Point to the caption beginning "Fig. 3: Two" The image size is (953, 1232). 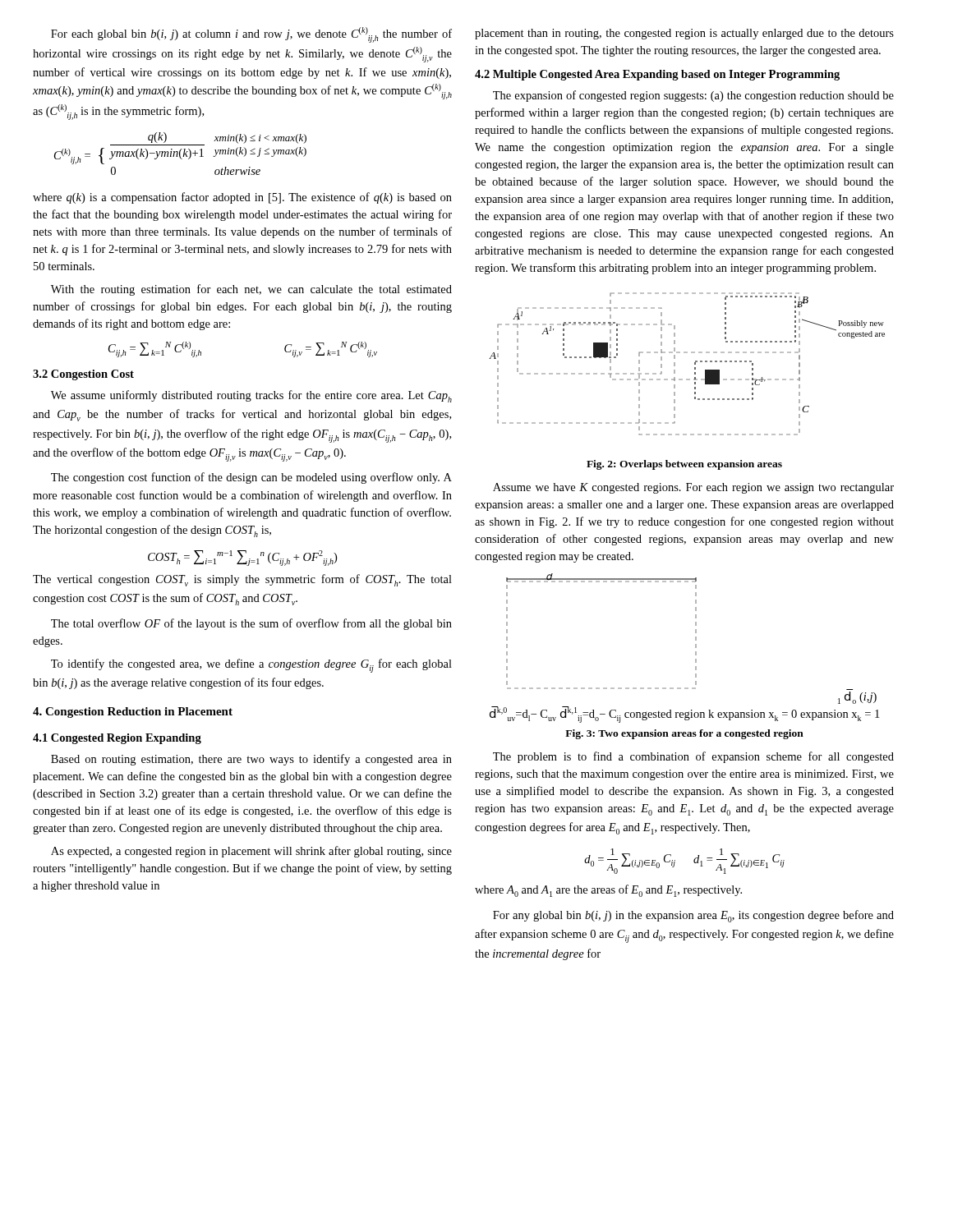(684, 734)
